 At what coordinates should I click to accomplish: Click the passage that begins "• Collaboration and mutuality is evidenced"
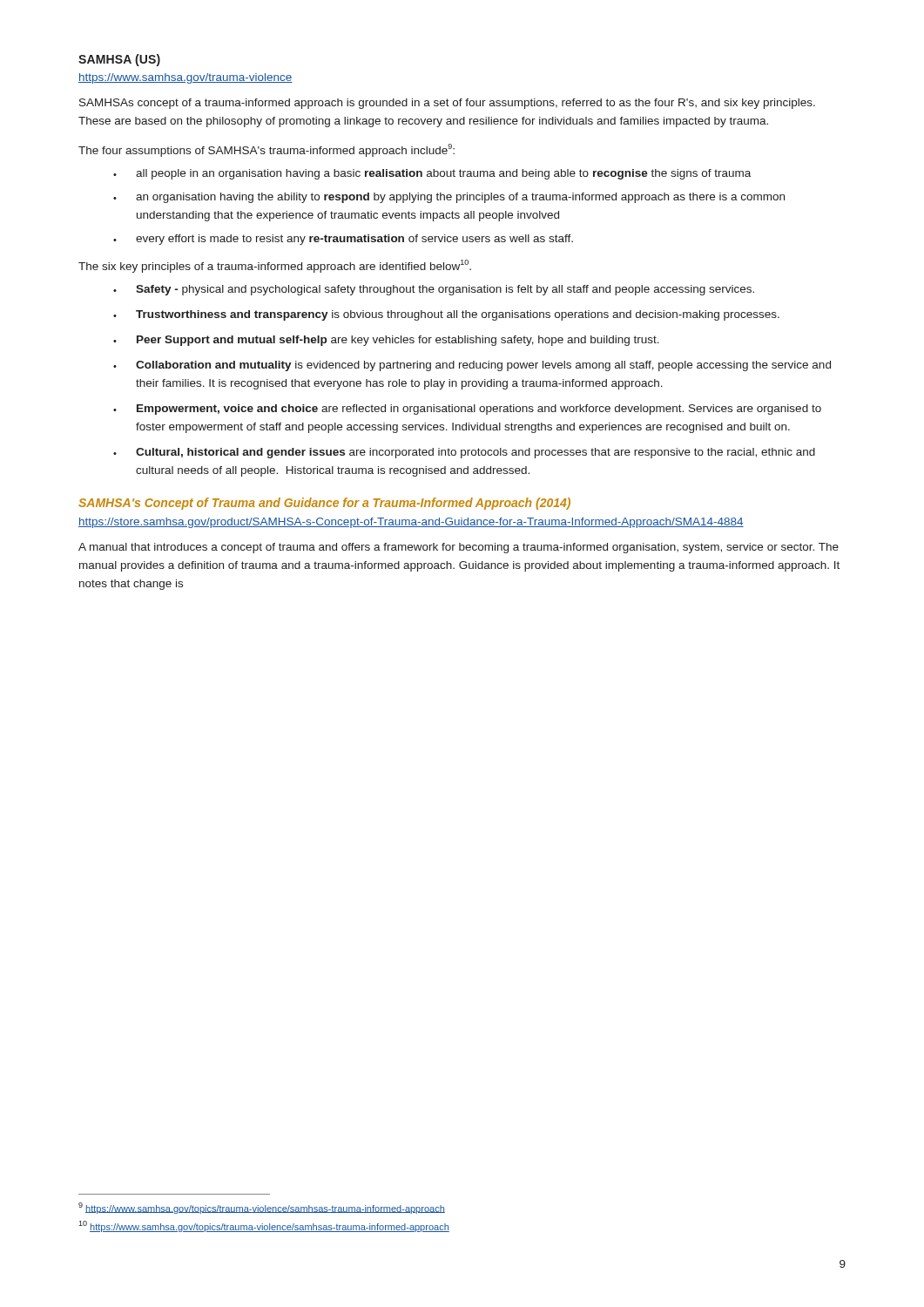click(x=475, y=375)
